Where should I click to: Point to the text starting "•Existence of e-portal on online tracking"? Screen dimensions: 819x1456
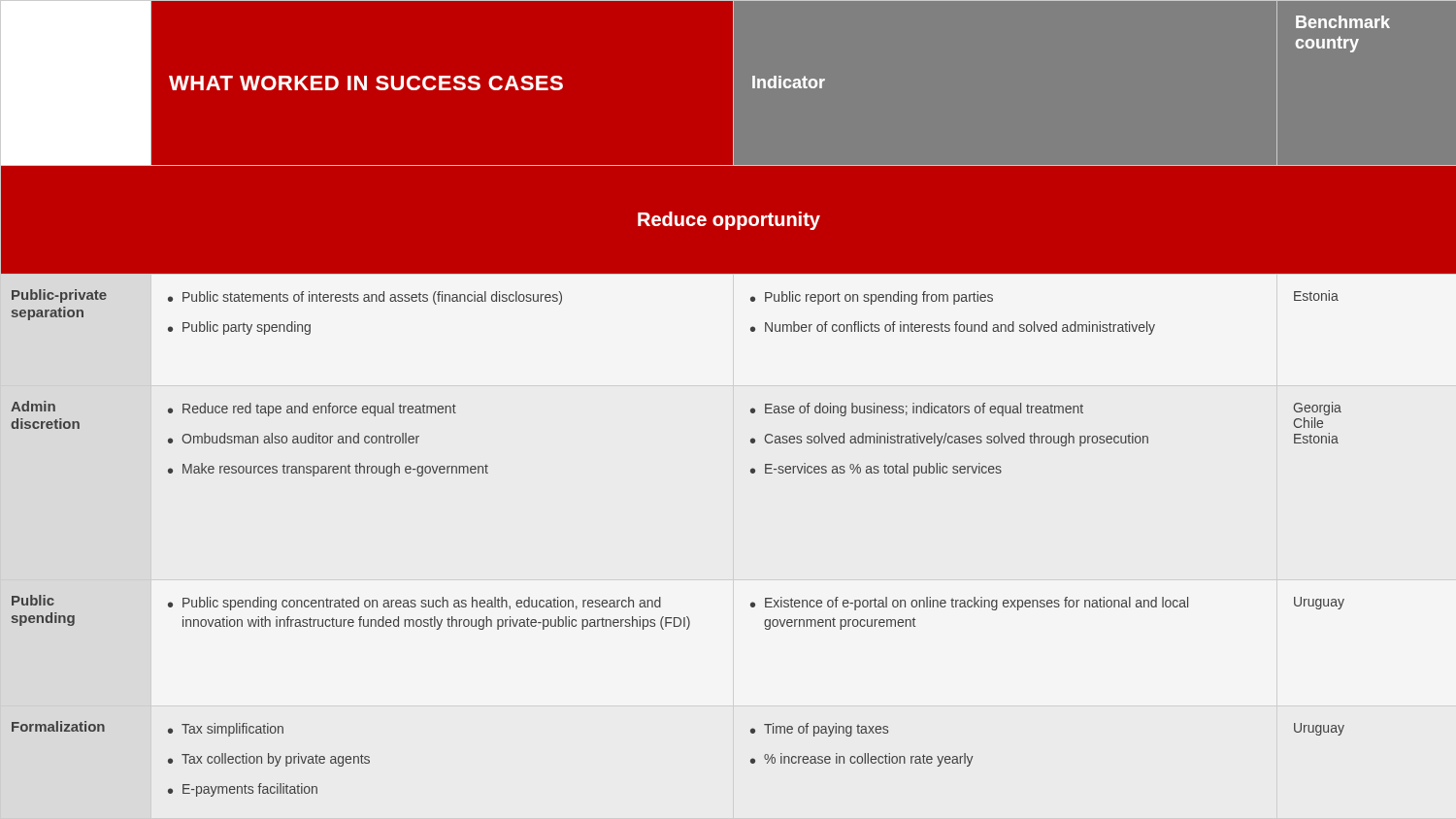(x=1005, y=613)
